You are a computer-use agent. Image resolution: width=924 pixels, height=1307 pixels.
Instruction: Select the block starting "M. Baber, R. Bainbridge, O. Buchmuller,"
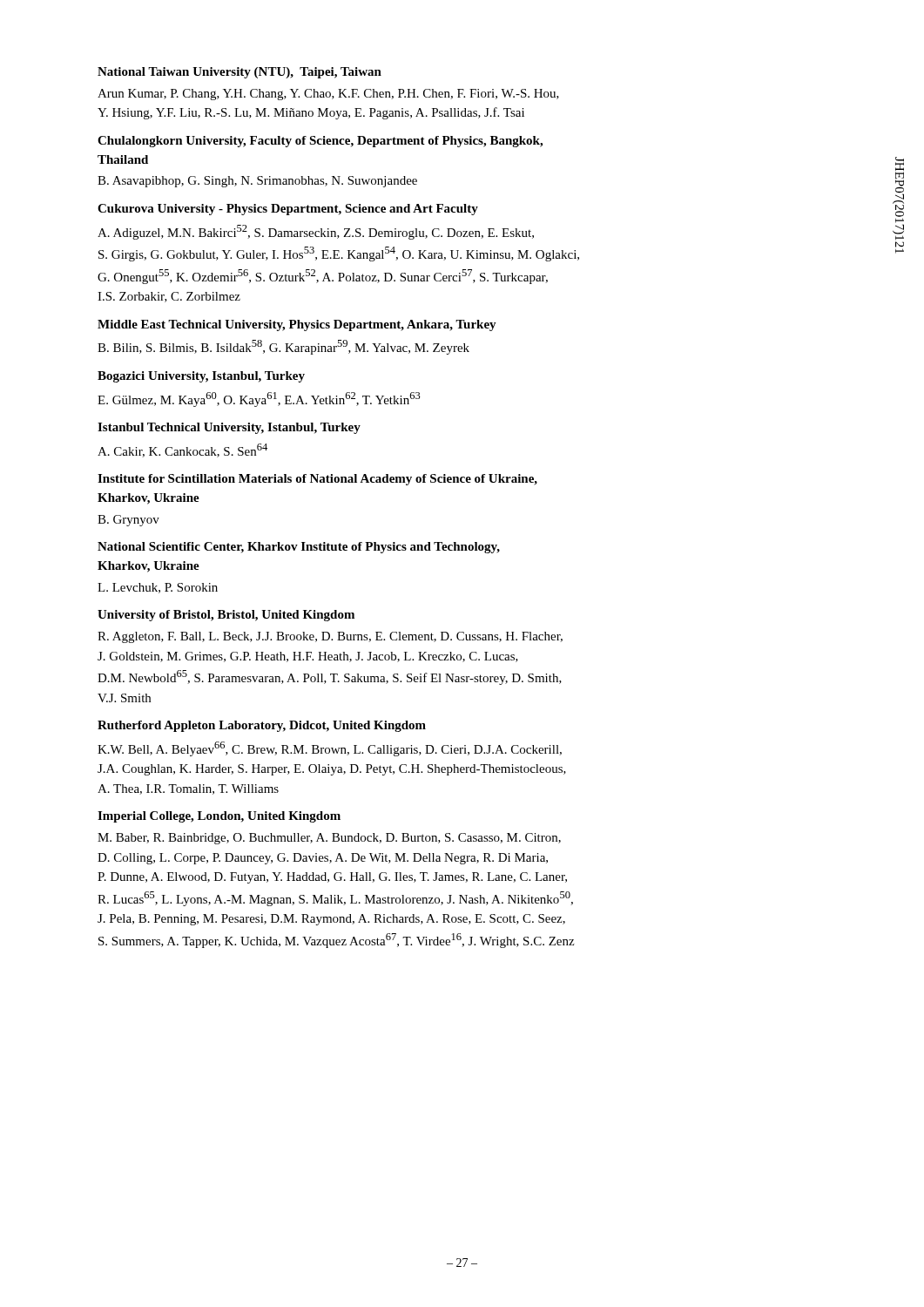tap(336, 889)
